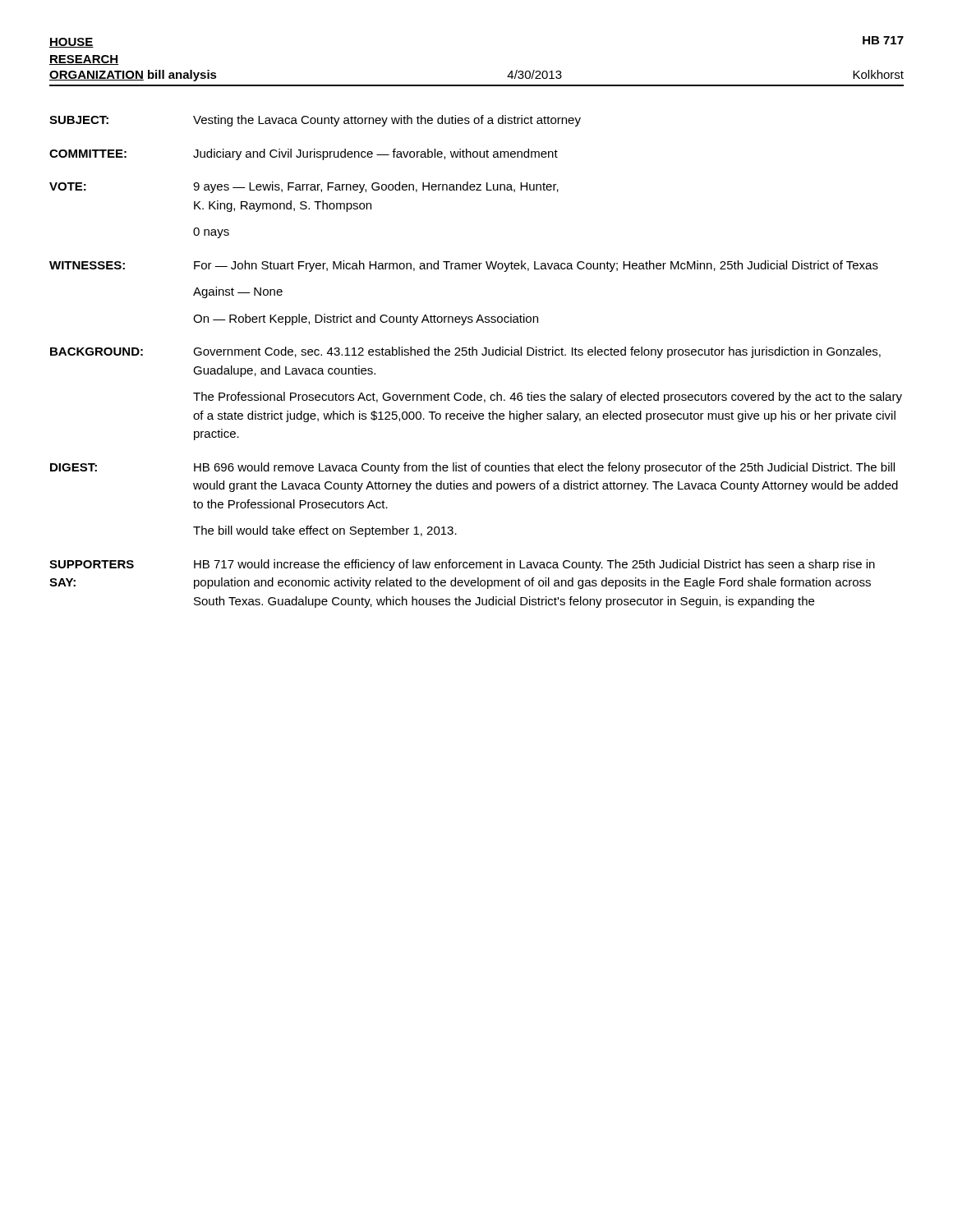953x1232 pixels.
Task: Select the text block containing "For — John Stuart Fryer, Micah"
Action: [536, 266]
